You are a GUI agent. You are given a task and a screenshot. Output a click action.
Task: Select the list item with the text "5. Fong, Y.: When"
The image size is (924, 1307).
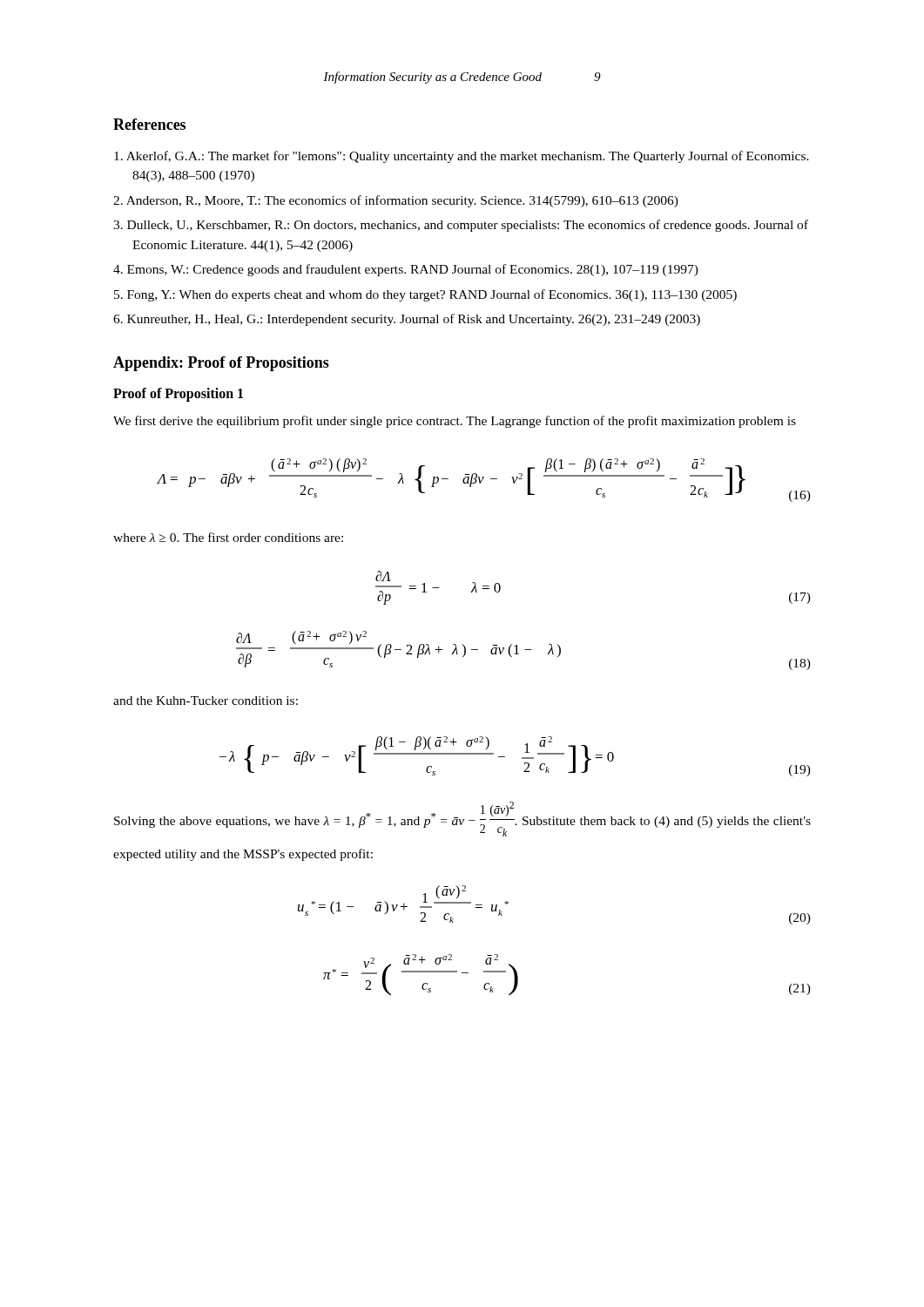pos(425,294)
